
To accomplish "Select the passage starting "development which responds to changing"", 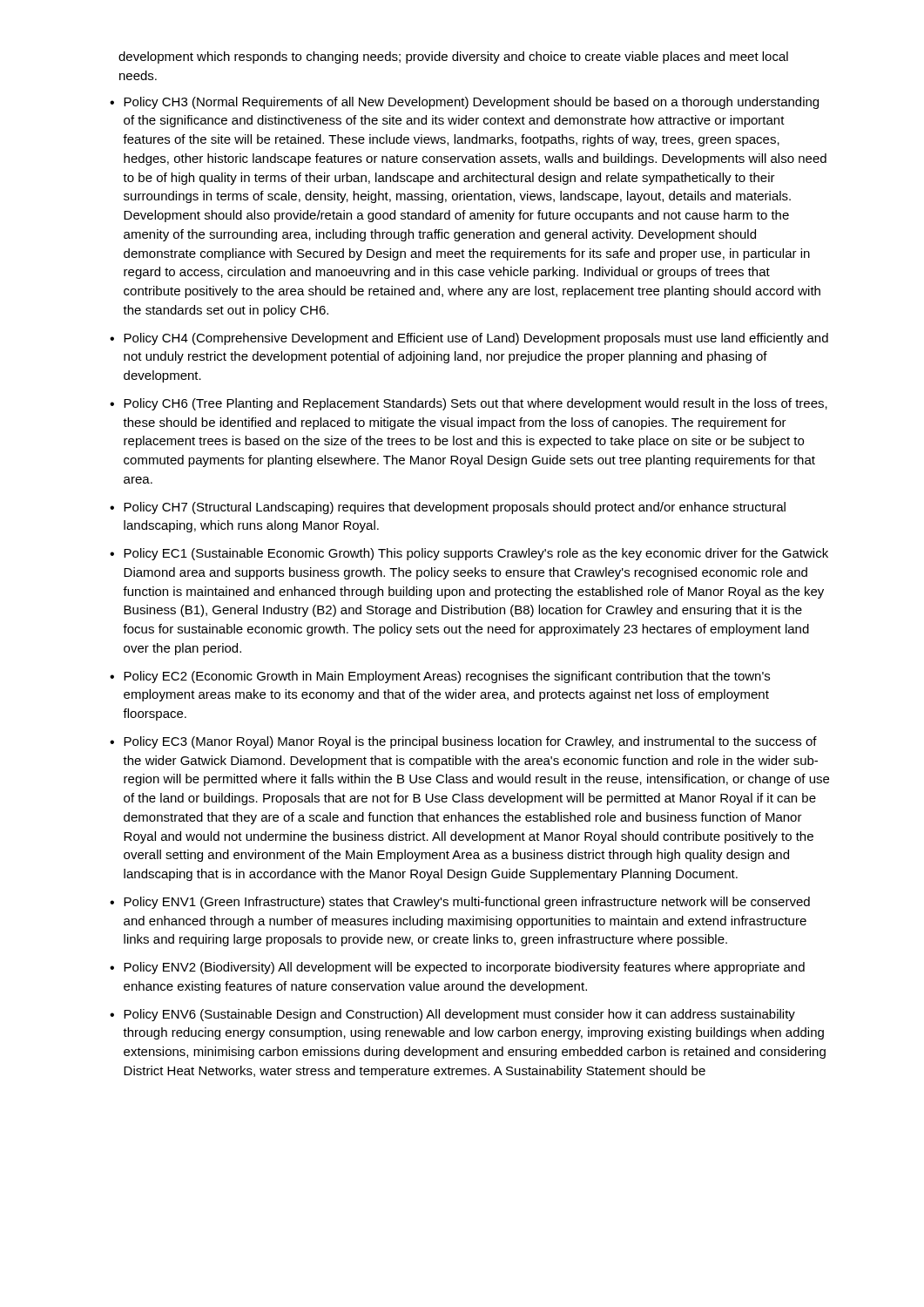I will (x=454, y=66).
